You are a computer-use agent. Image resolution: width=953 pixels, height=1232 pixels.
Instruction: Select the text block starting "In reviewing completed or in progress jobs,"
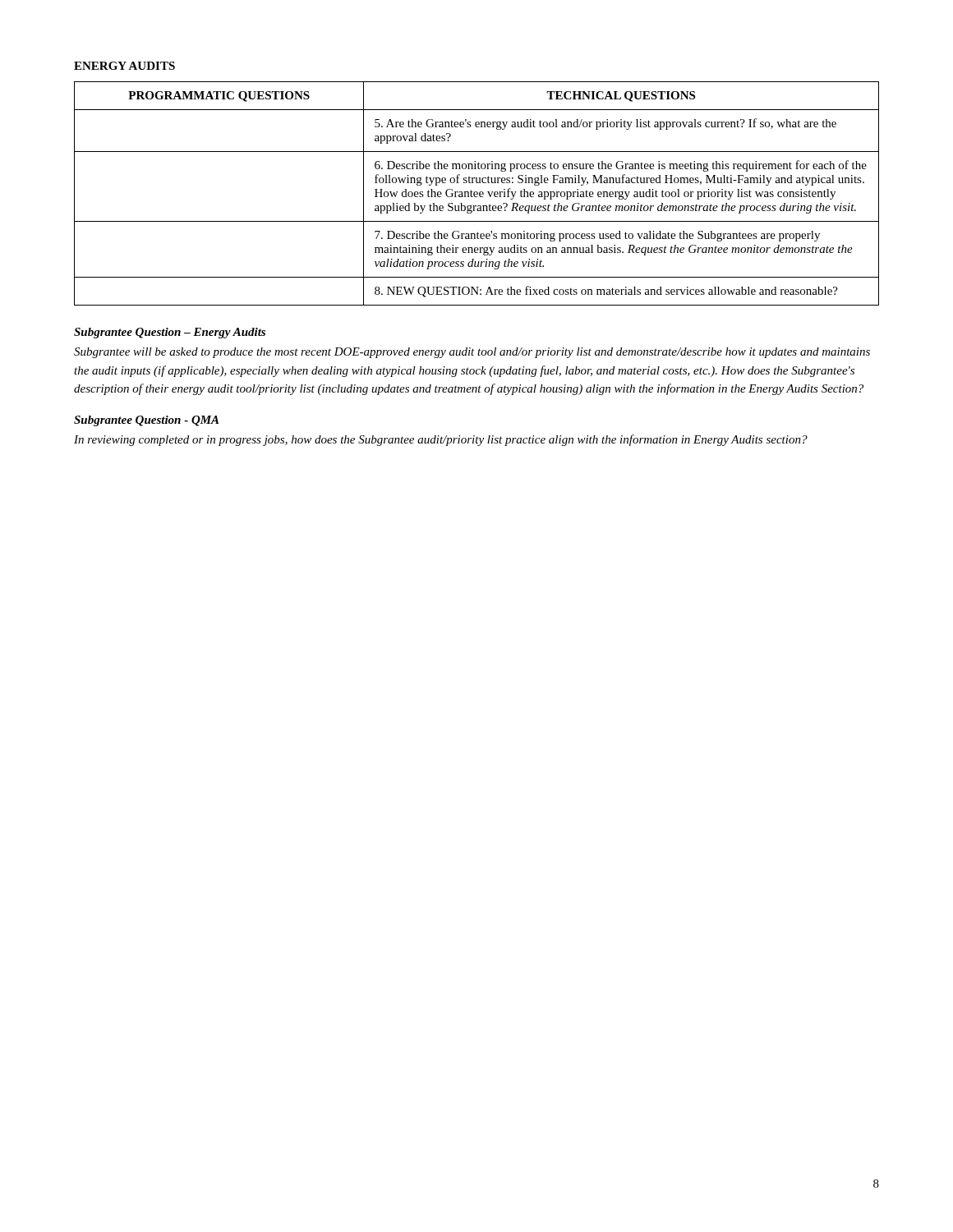[441, 439]
